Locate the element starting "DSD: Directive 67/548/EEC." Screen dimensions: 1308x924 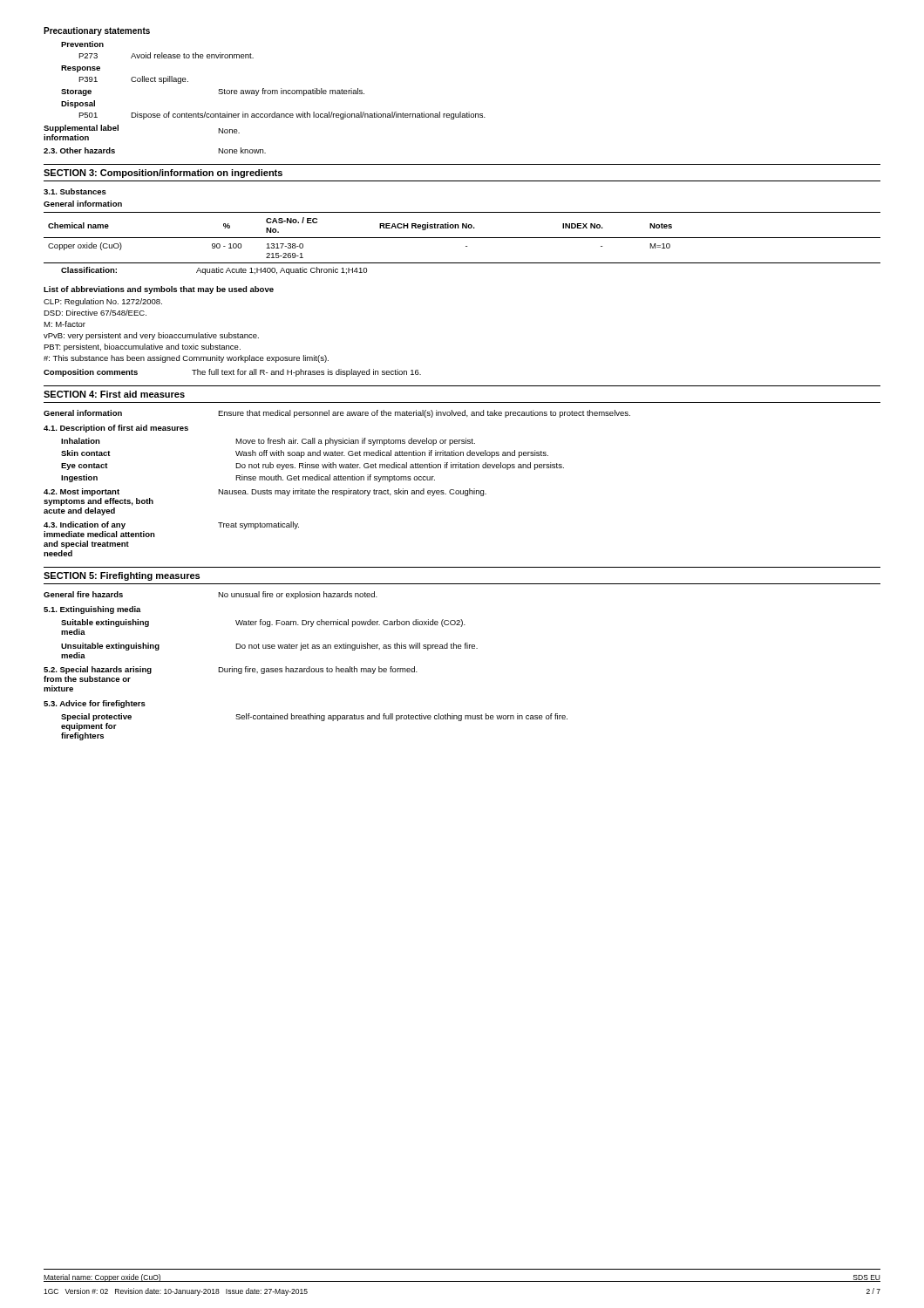tap(95, 313)
